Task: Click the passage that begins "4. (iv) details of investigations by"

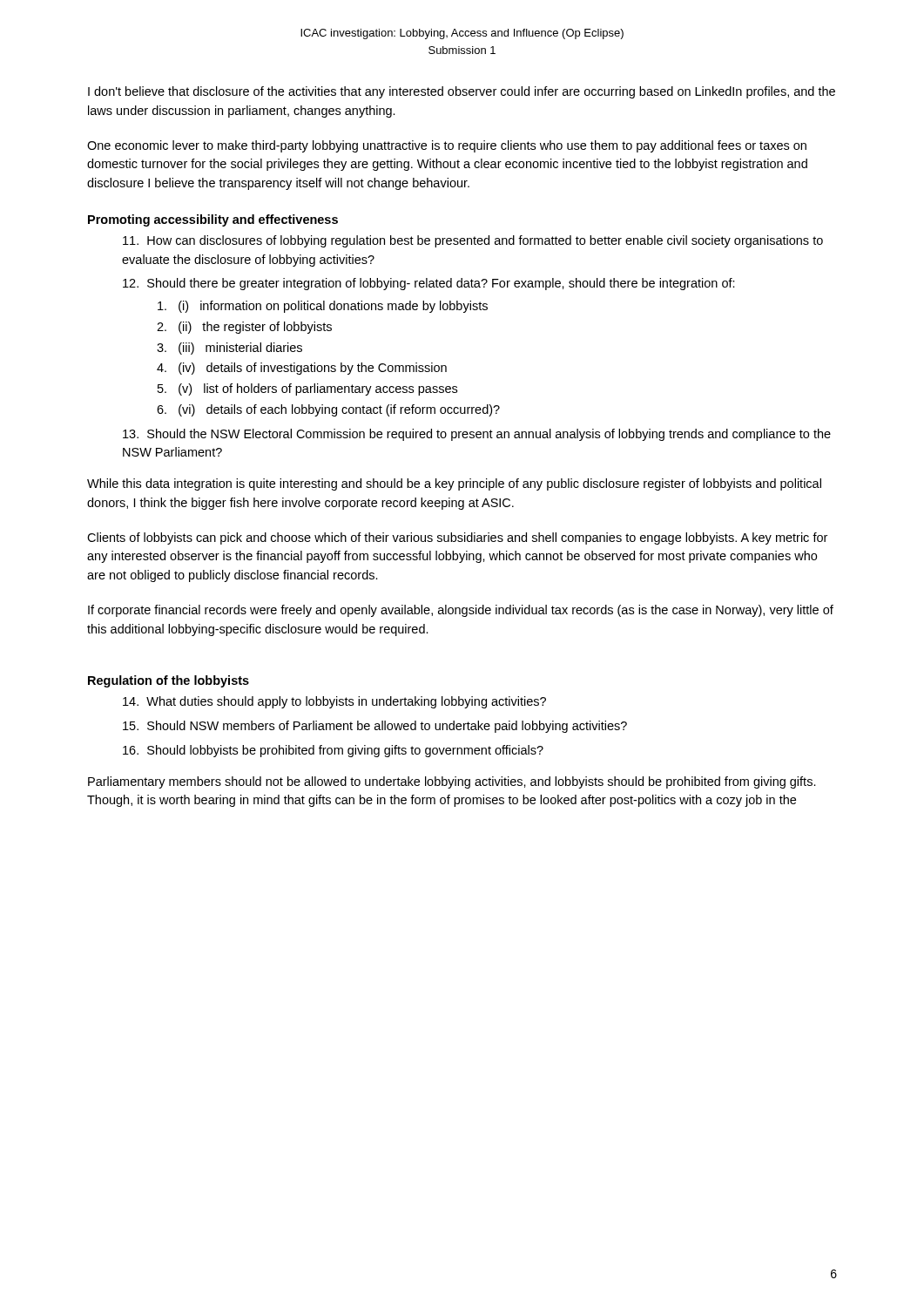Action: [x=302, y=369]
